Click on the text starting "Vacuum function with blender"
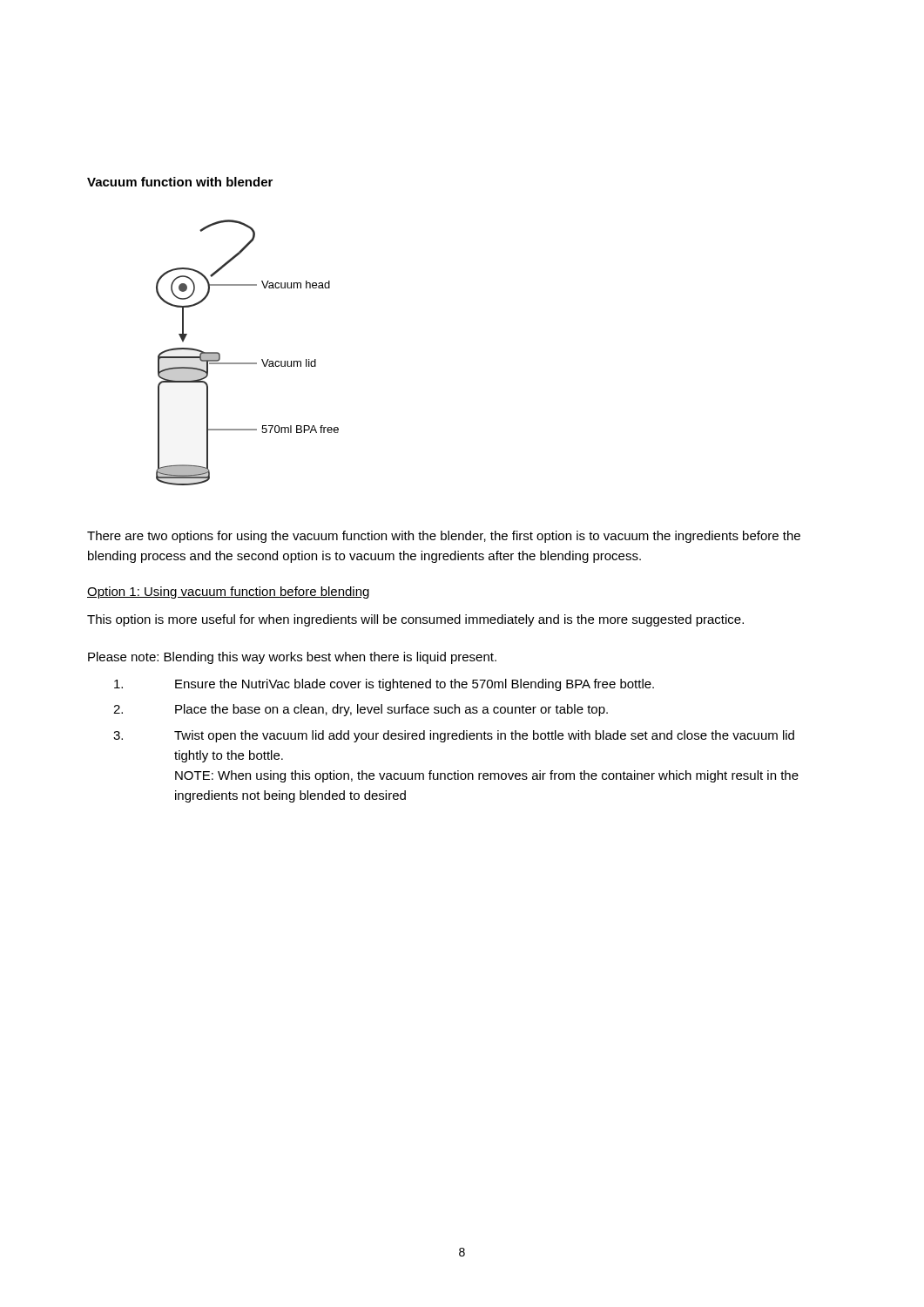Screen dimensions: 1307x924 click(x=180, y=182)
